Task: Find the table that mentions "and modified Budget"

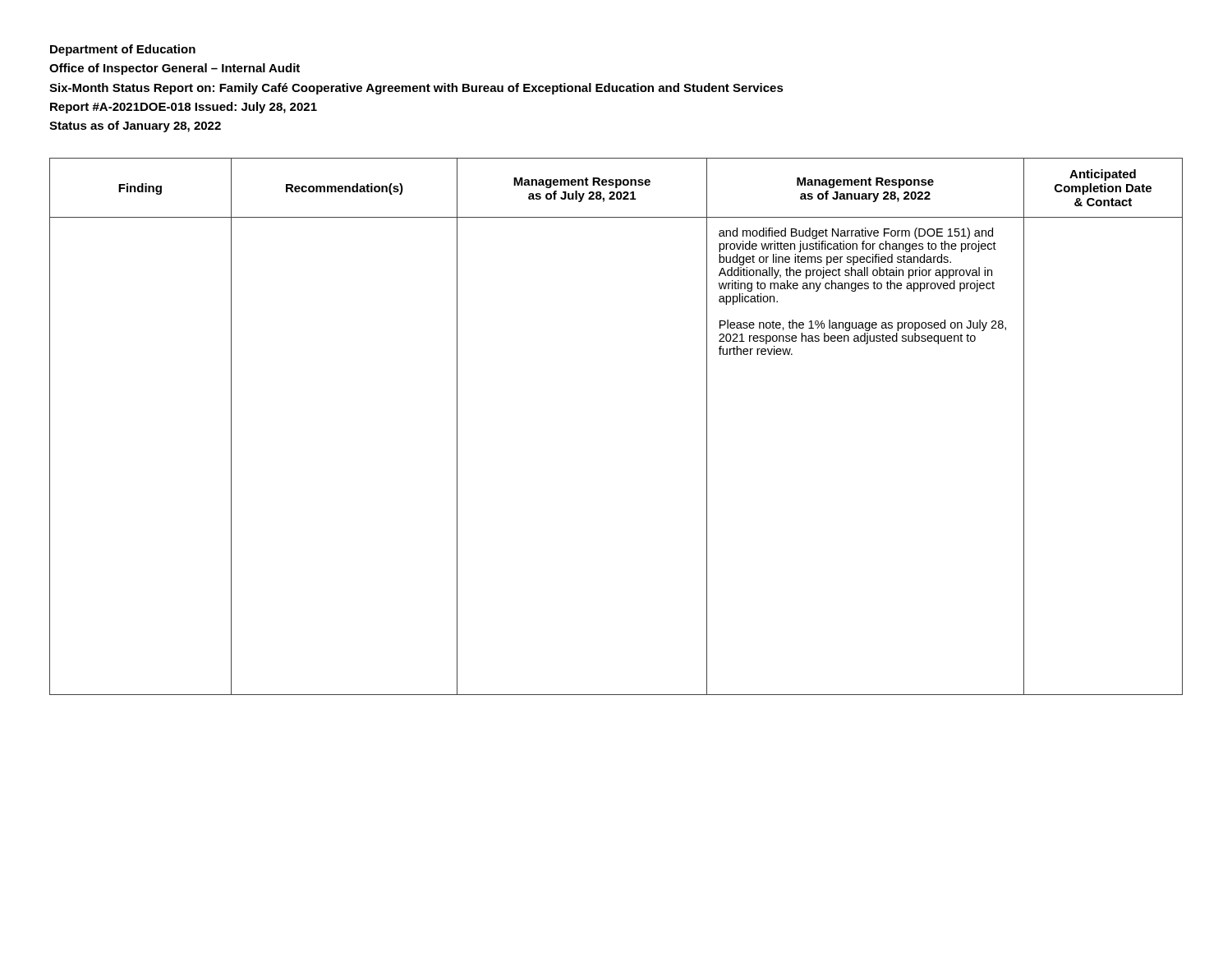Action: (616, 427)
